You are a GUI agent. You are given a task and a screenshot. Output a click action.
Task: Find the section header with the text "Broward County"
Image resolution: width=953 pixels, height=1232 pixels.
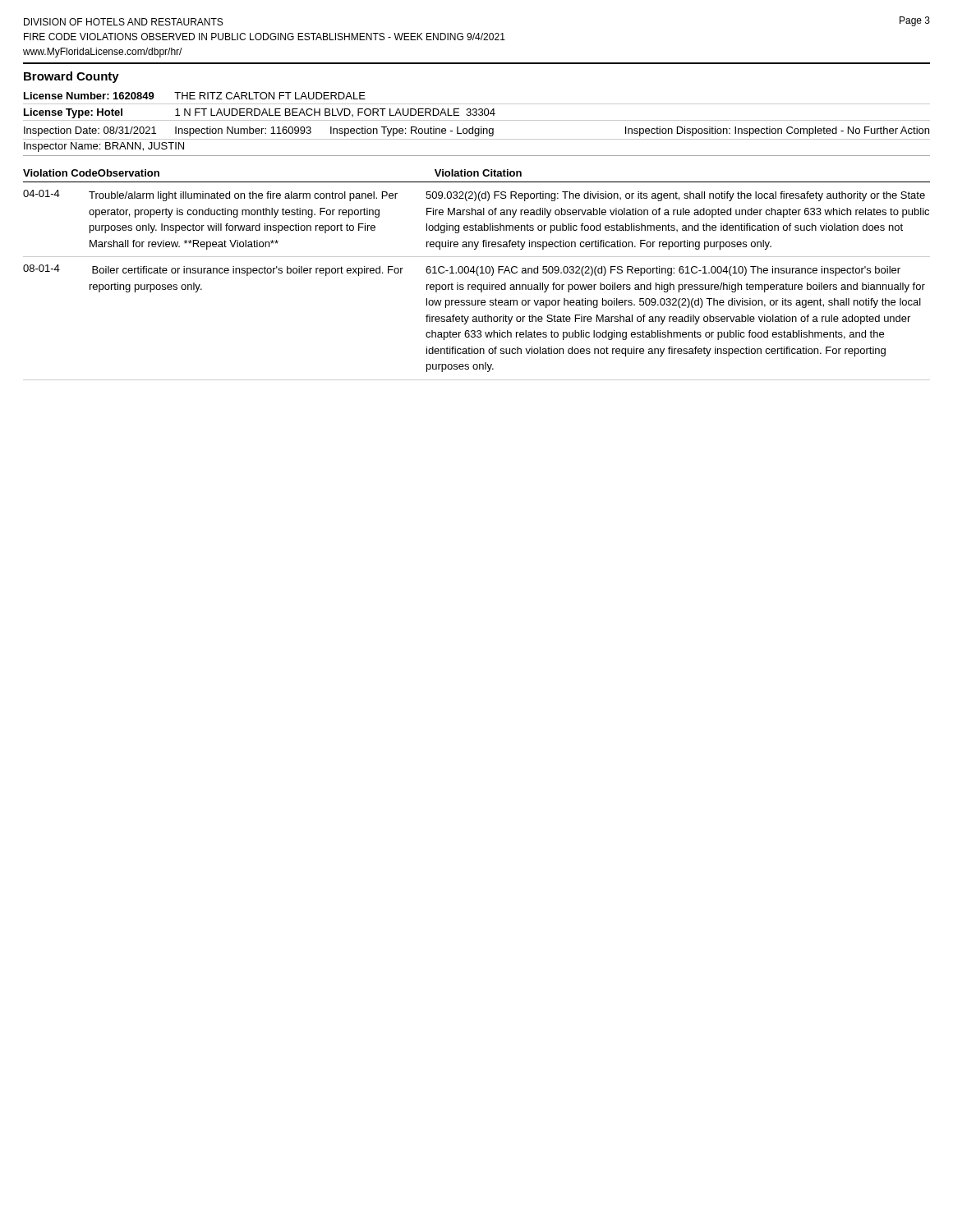tap(71, 76)
